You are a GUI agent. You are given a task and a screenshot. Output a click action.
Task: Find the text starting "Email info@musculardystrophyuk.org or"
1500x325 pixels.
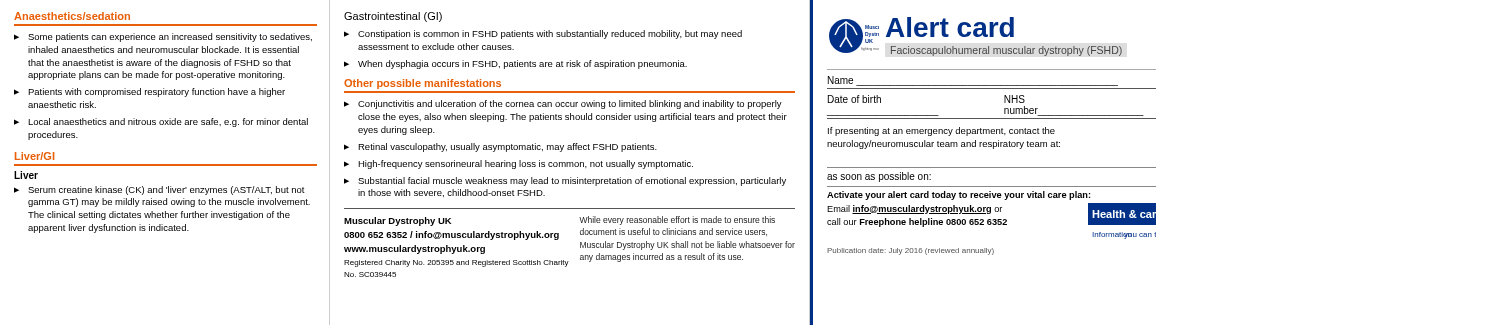click(917, 215)
